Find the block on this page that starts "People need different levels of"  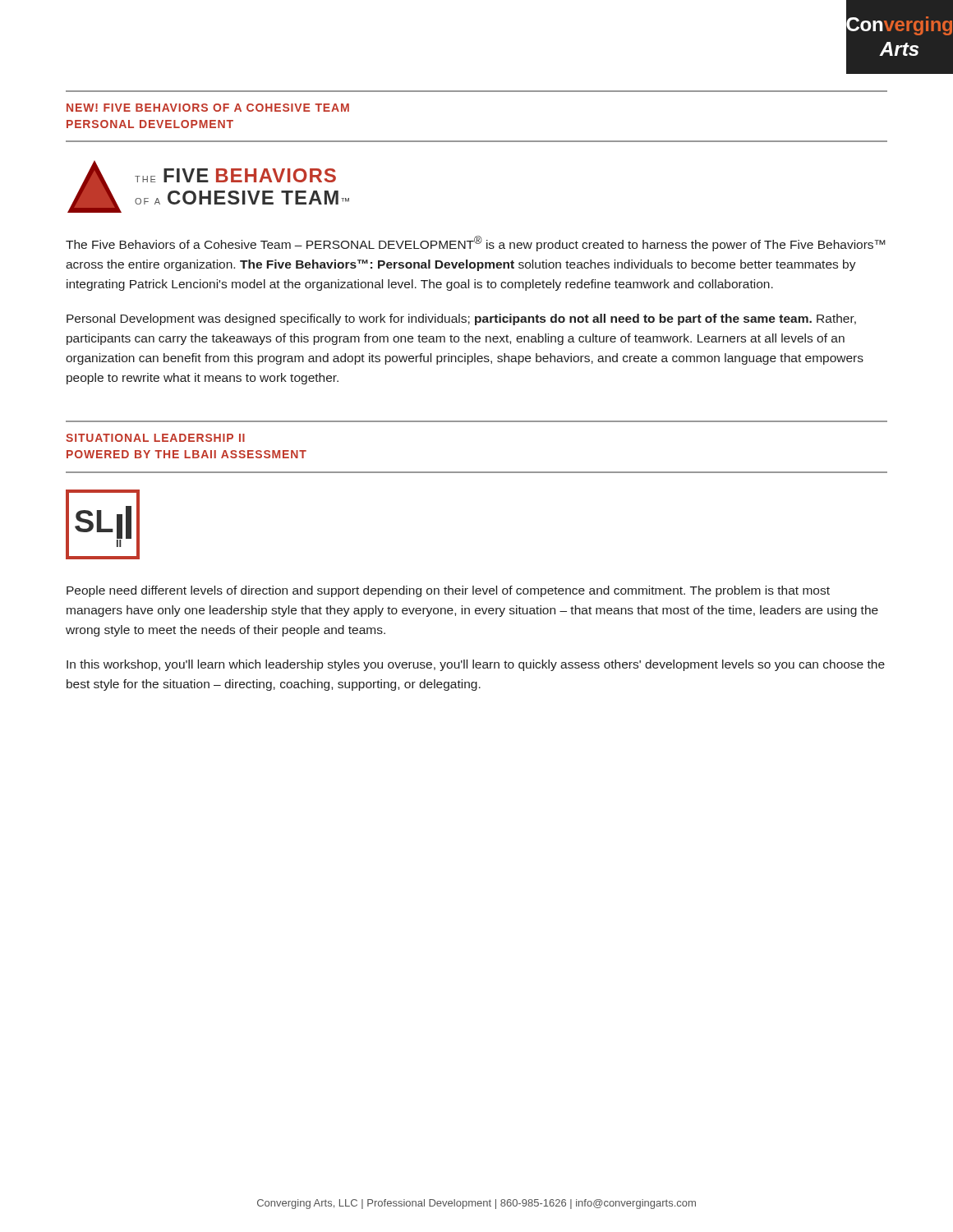pos(472,610)
